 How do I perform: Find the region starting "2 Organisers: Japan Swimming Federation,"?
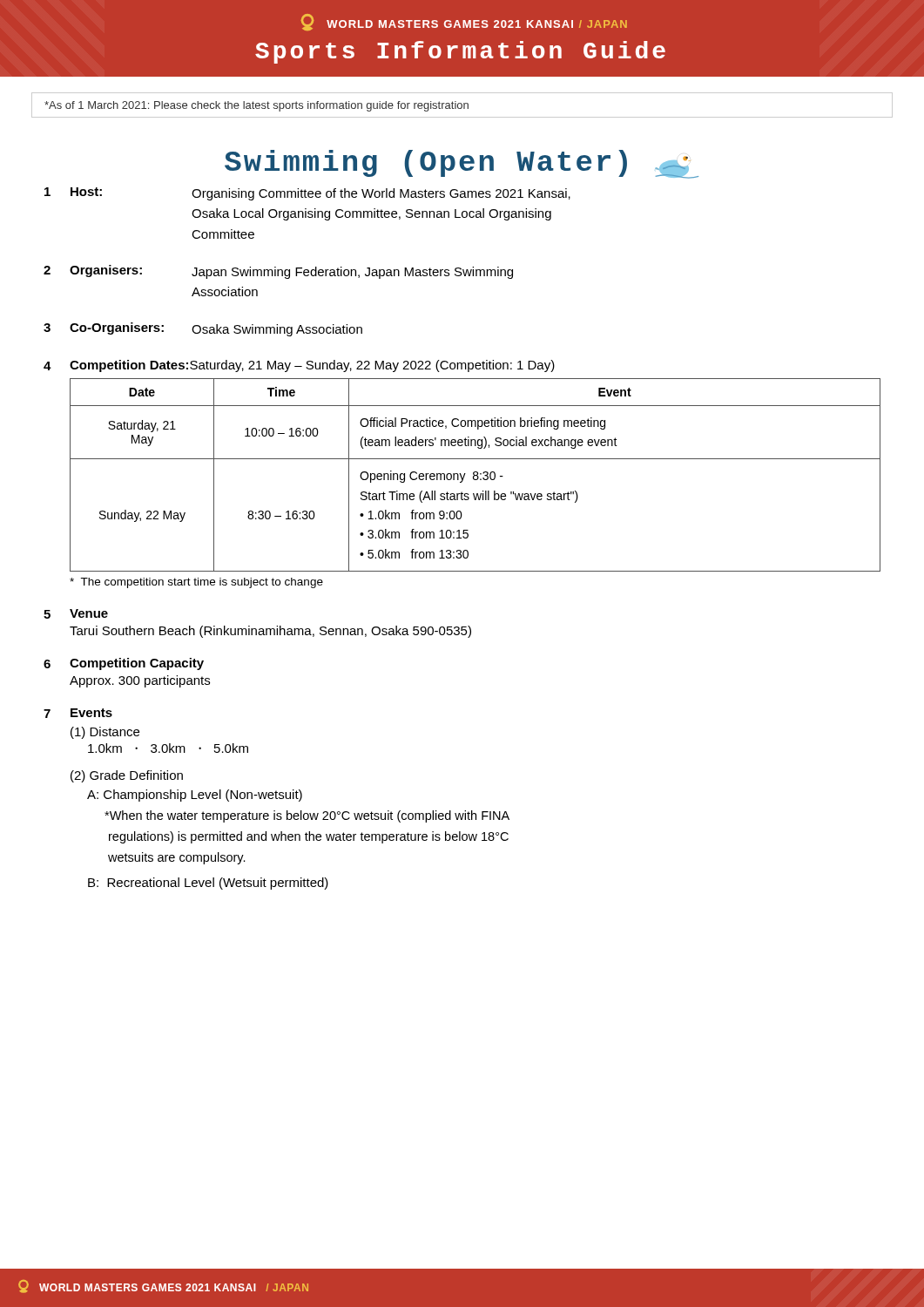point(462,281)
